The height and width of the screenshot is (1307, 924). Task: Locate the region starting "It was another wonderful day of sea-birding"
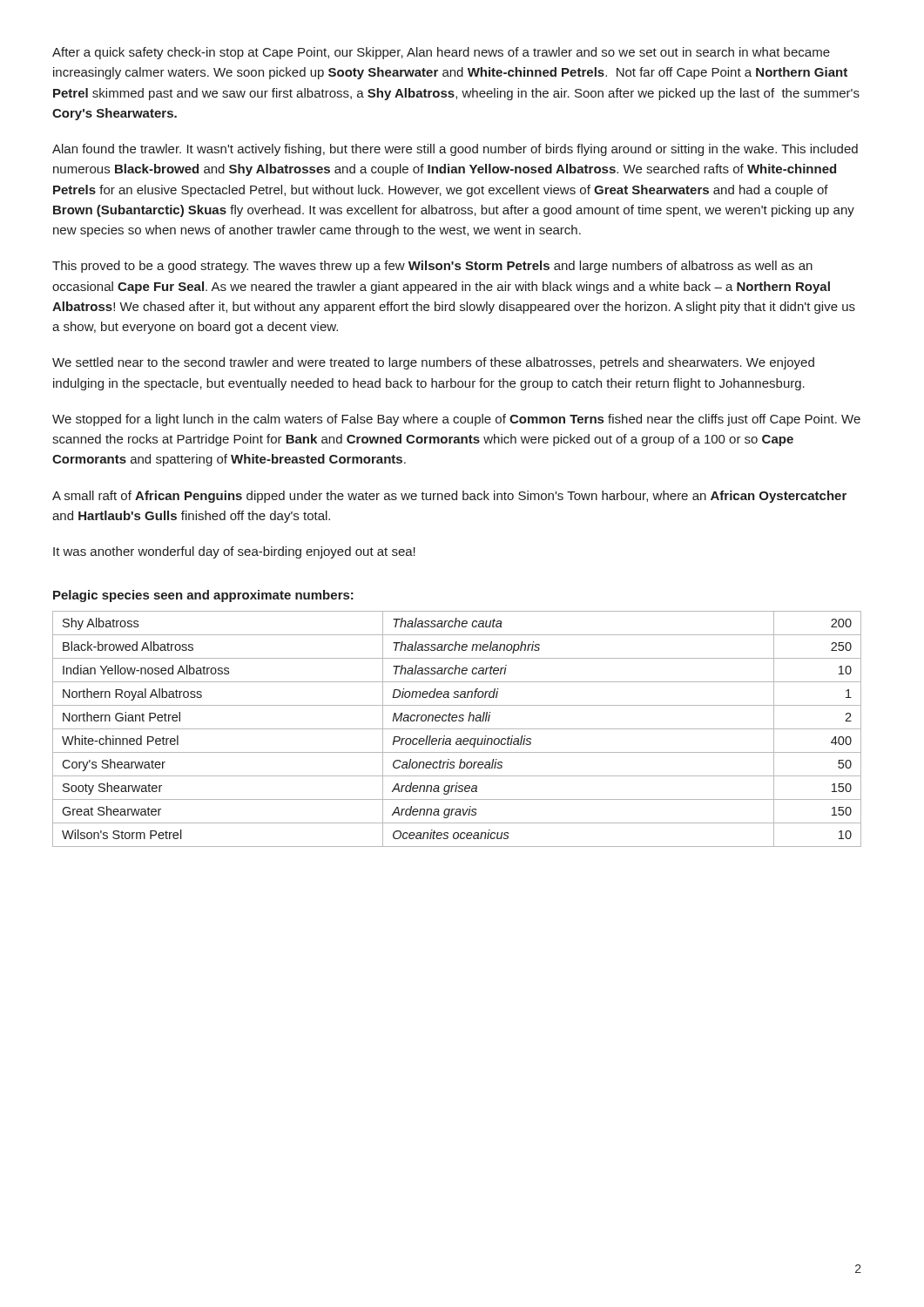(x=234, y=551)
